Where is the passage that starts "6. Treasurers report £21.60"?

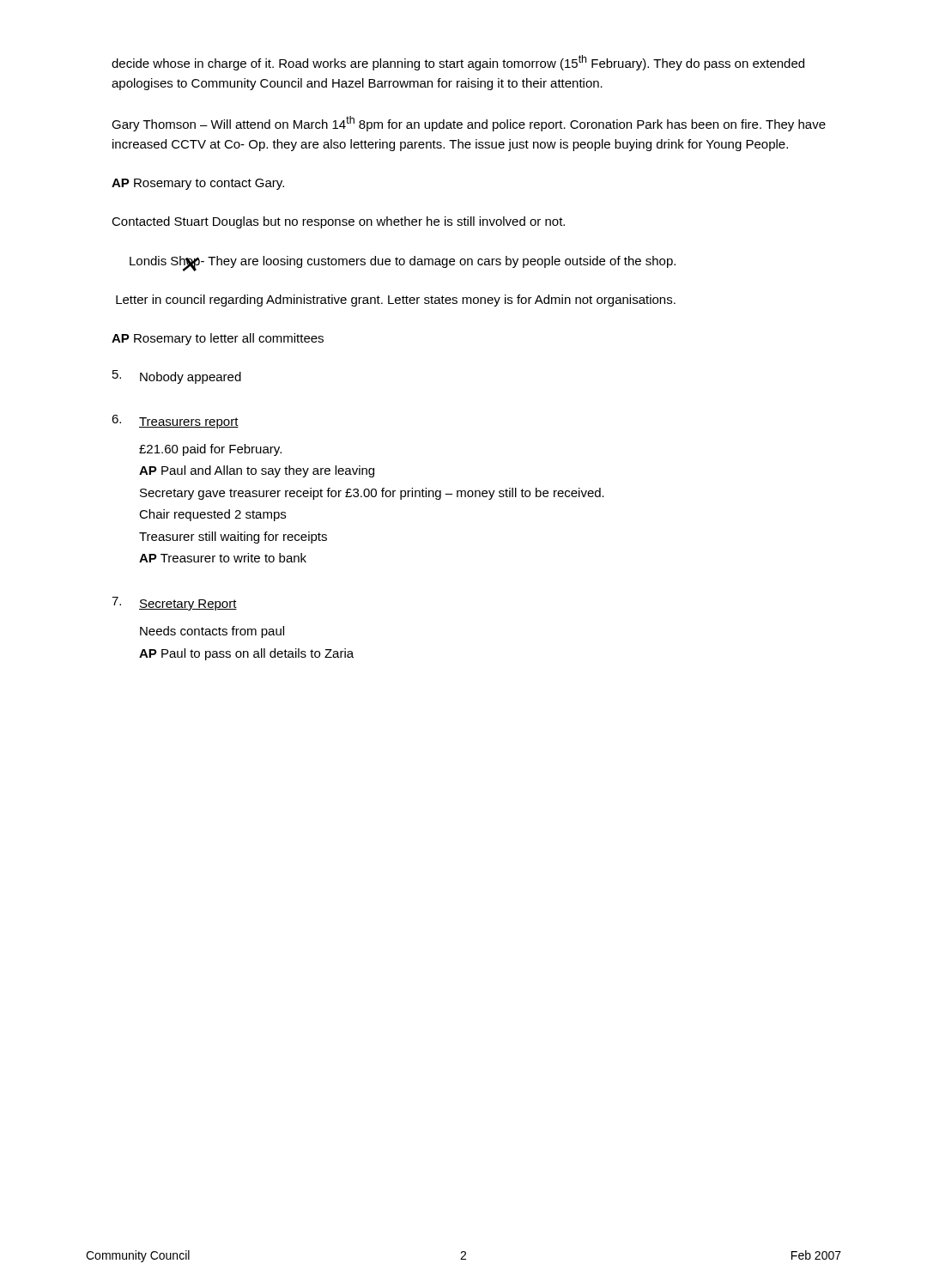click(x=485, y=490)
